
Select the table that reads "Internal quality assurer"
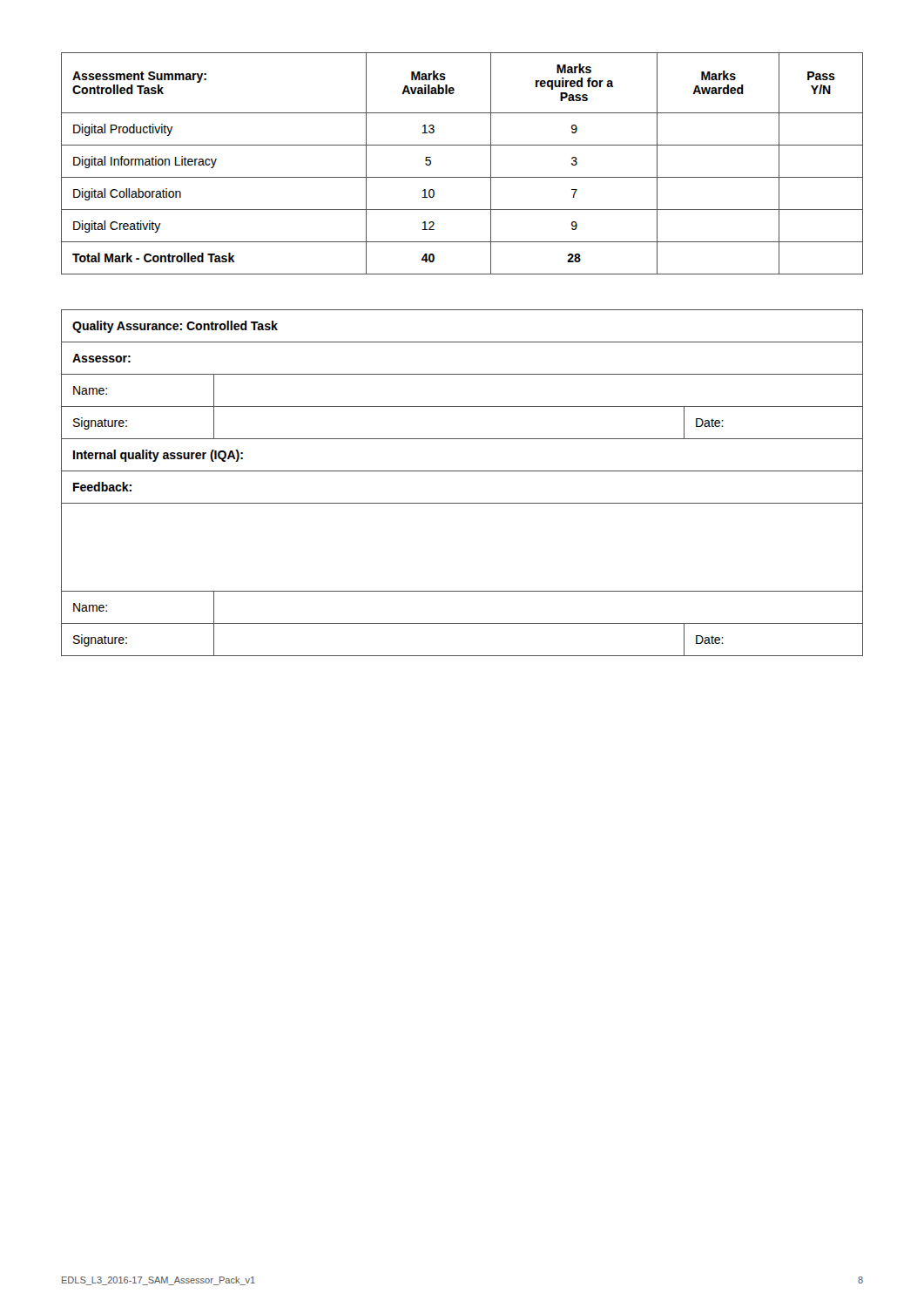pyautogui.click(x=462, y=483)
